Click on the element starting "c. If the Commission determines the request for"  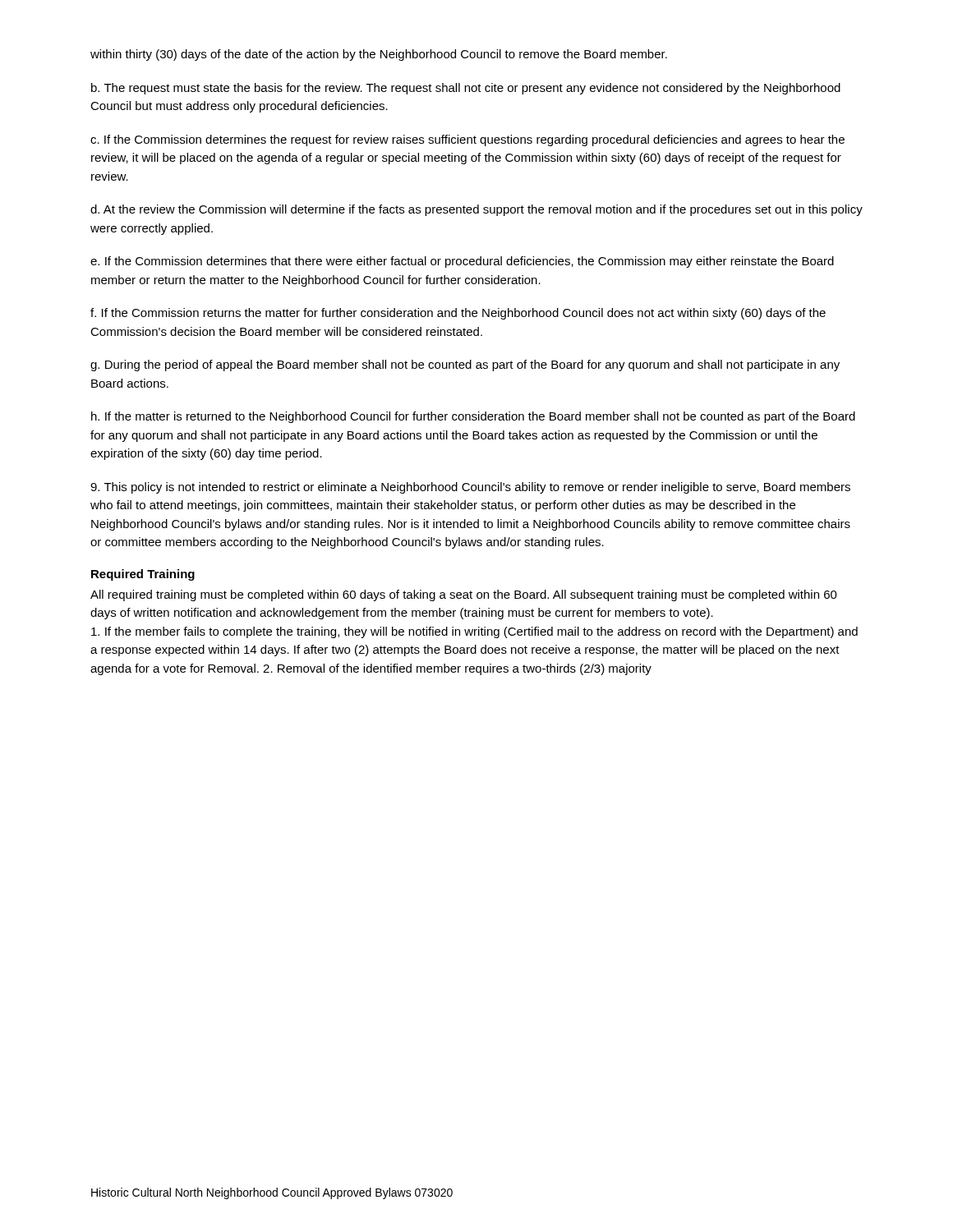pyautogui.click(x=468, y=157)
